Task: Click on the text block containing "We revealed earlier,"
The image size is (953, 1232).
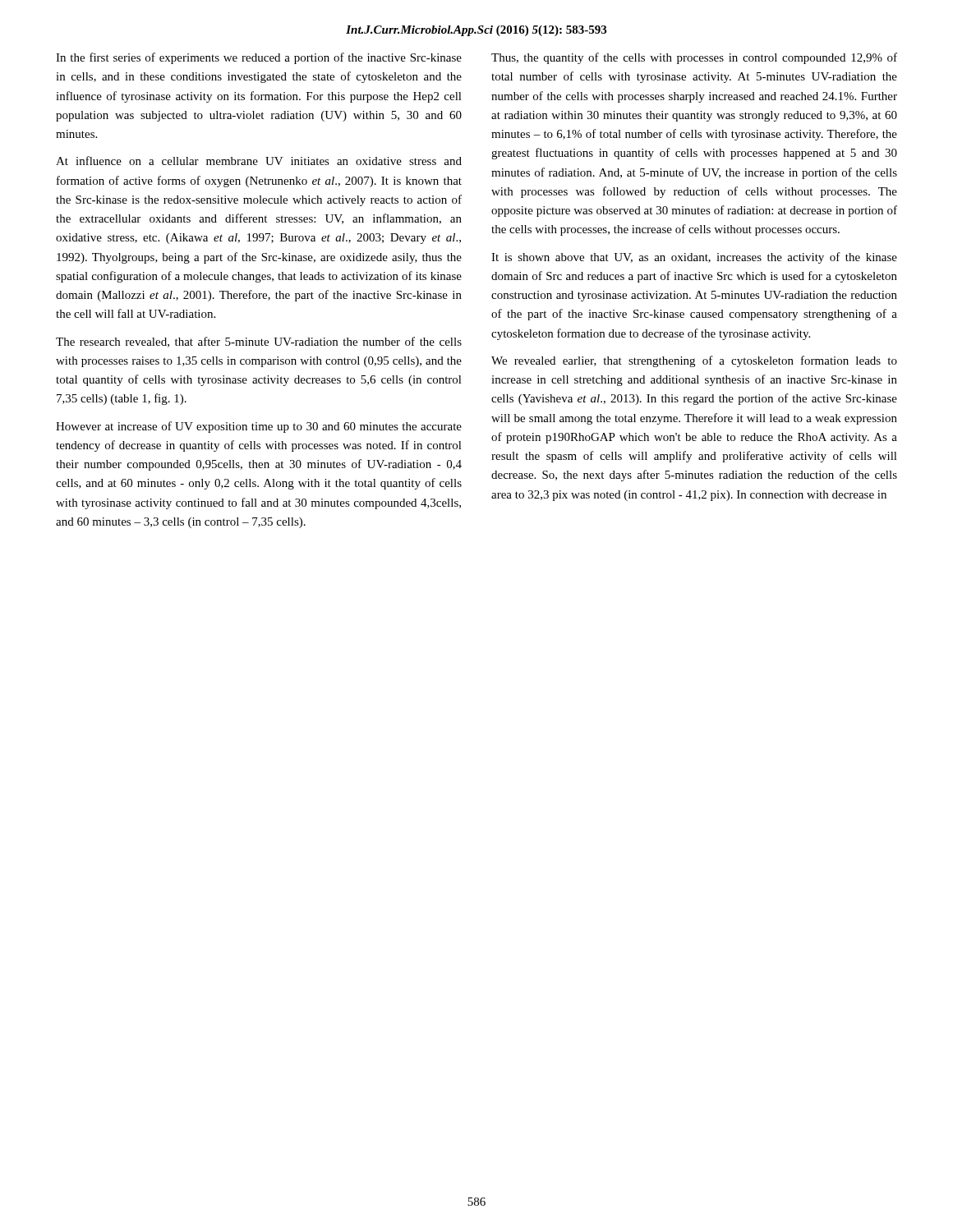Action: (x=694, y=428)
